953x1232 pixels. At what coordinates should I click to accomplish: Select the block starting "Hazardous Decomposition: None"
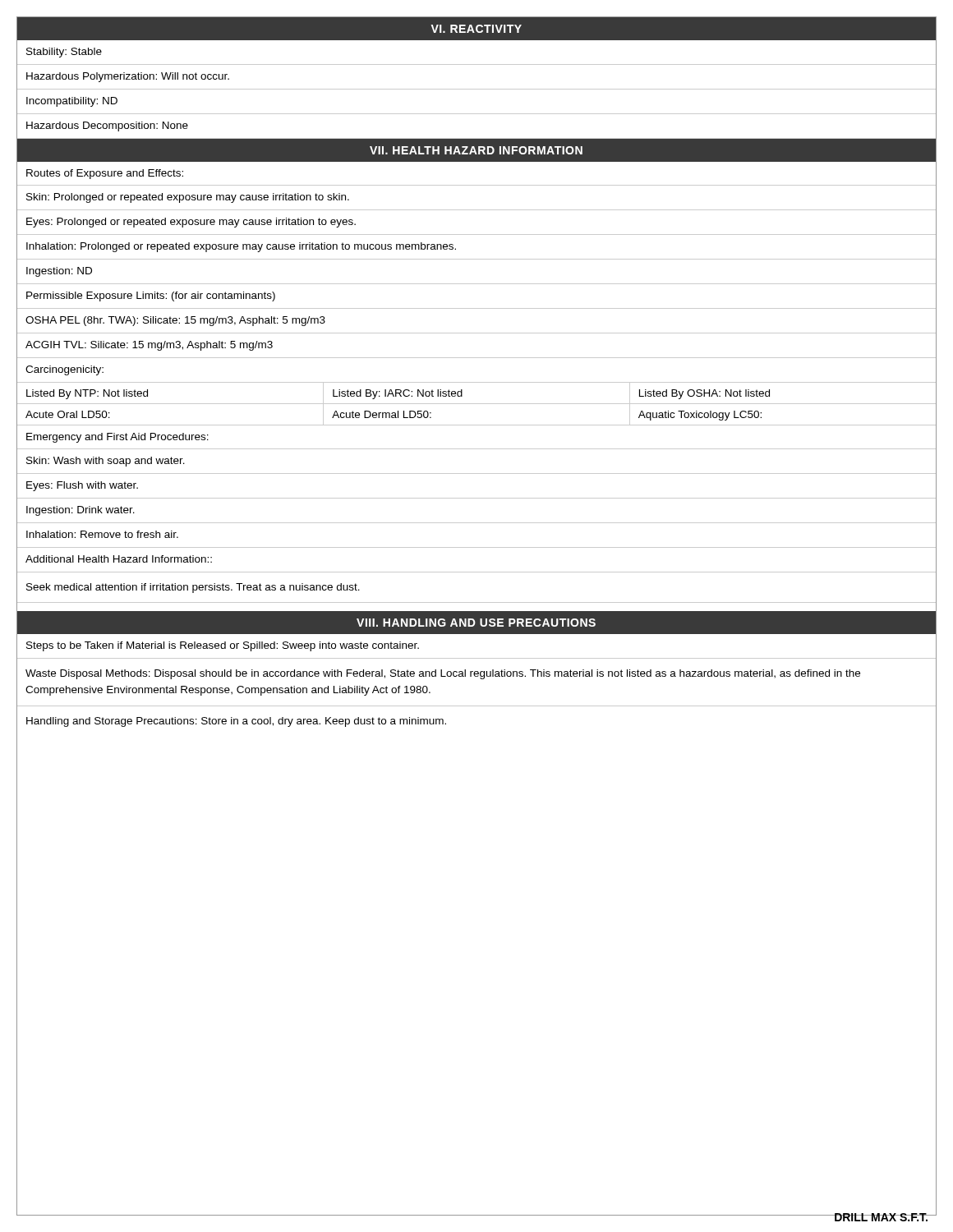(x=107, y=125)
